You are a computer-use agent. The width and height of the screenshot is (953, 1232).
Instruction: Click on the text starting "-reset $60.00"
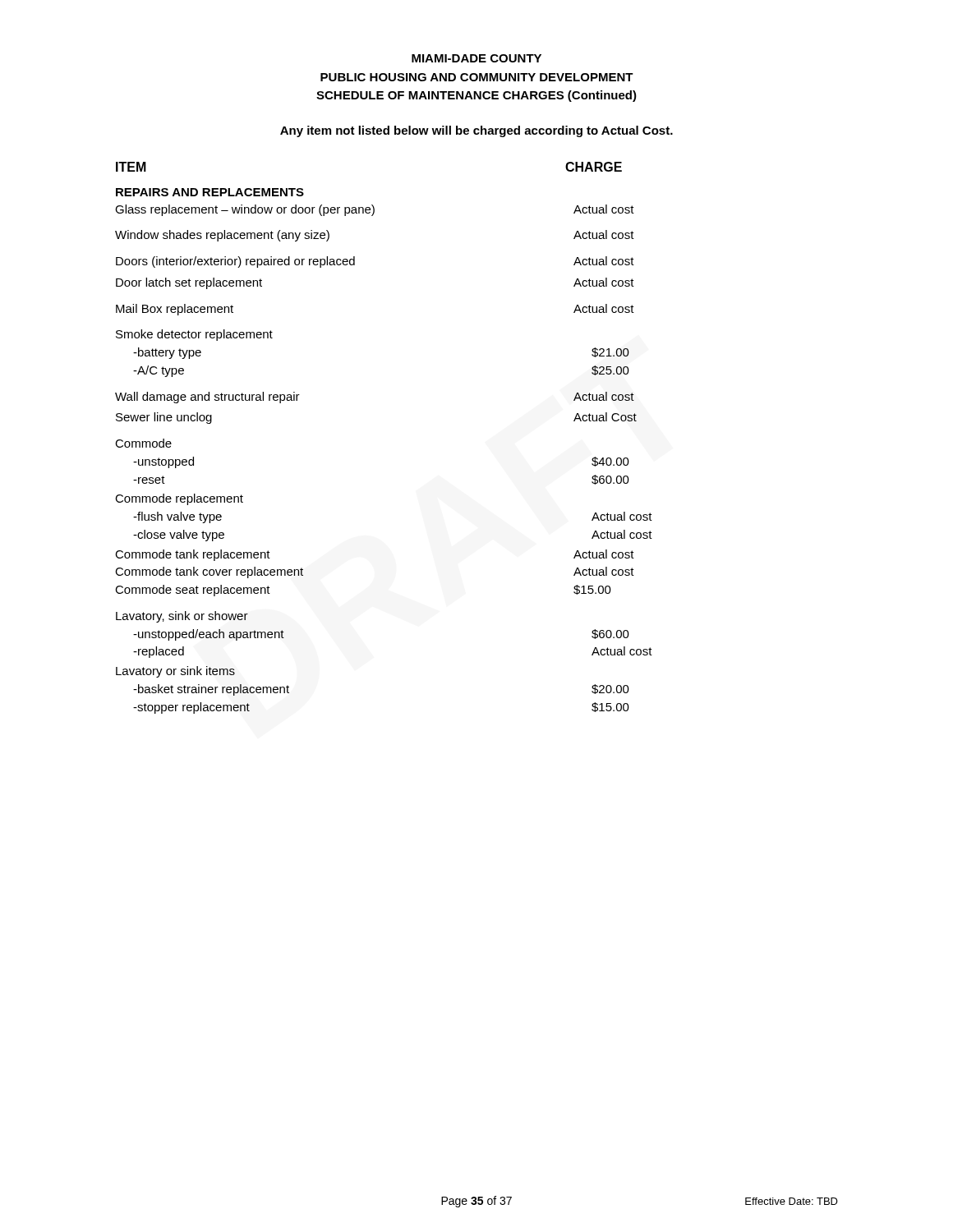coord(151,480)
